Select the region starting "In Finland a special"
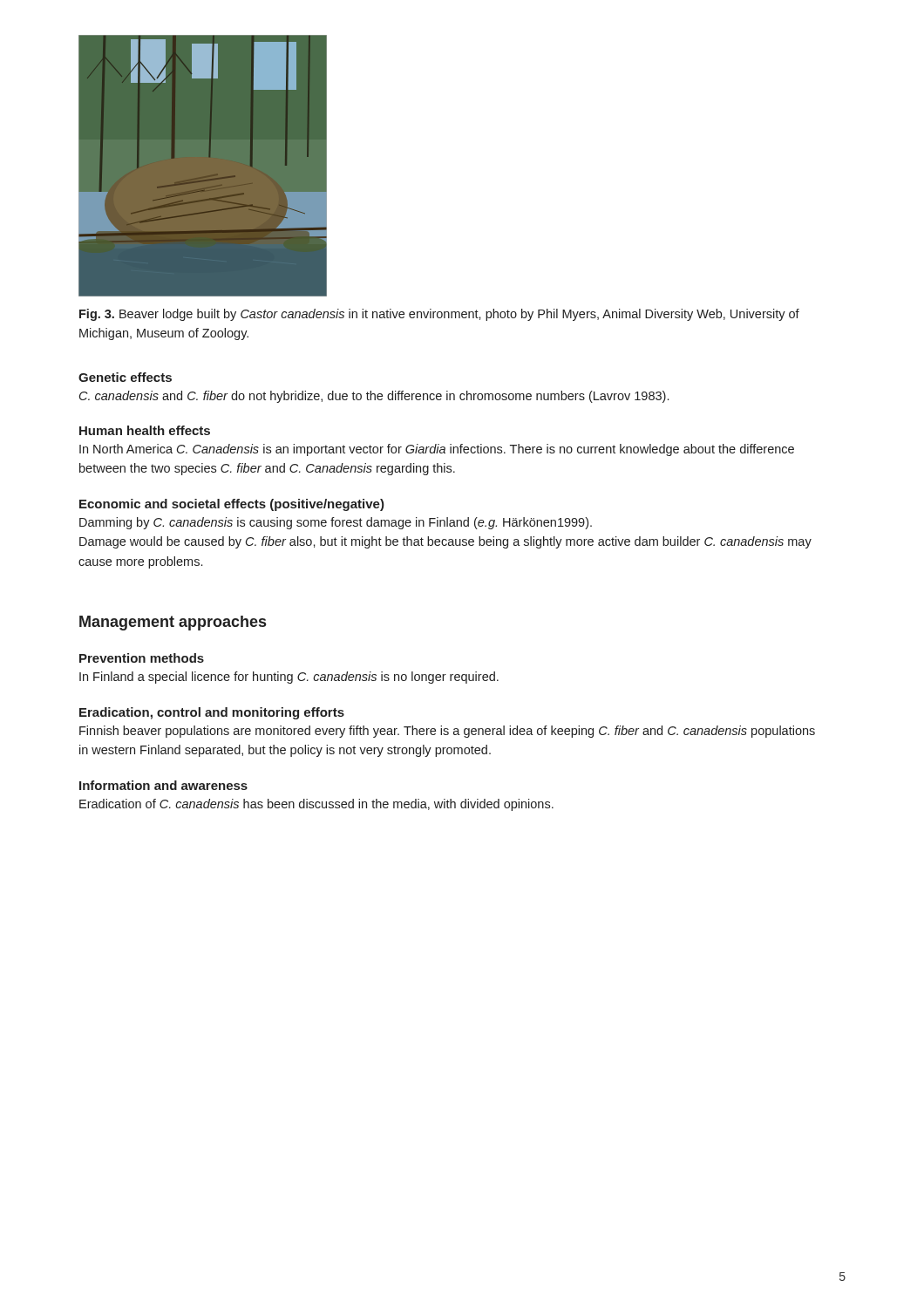This screenshot has width=924, height=1308. (289, 677)
